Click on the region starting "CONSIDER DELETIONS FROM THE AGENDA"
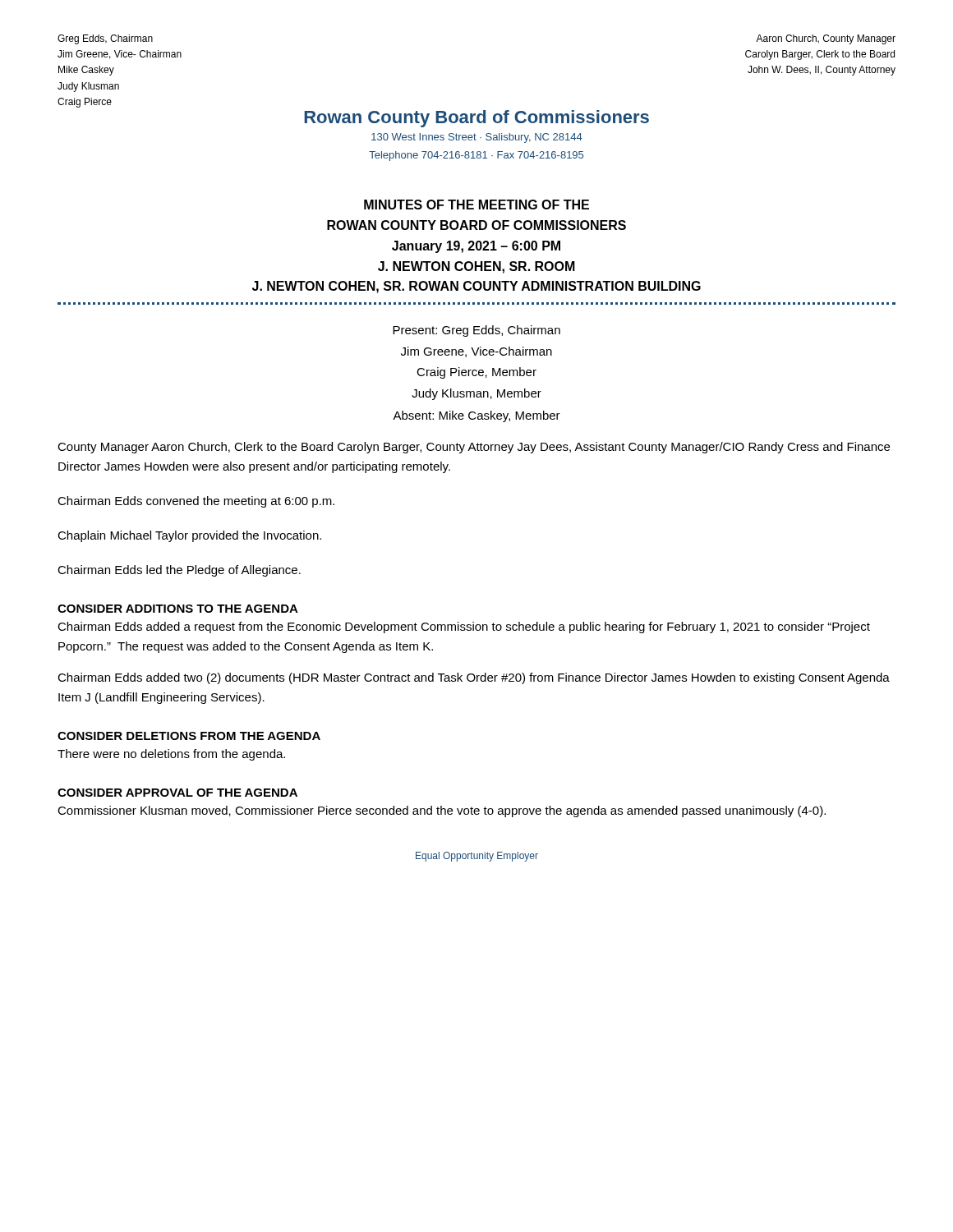Screen dimensions: 1232x953 [x=189, y=736]
